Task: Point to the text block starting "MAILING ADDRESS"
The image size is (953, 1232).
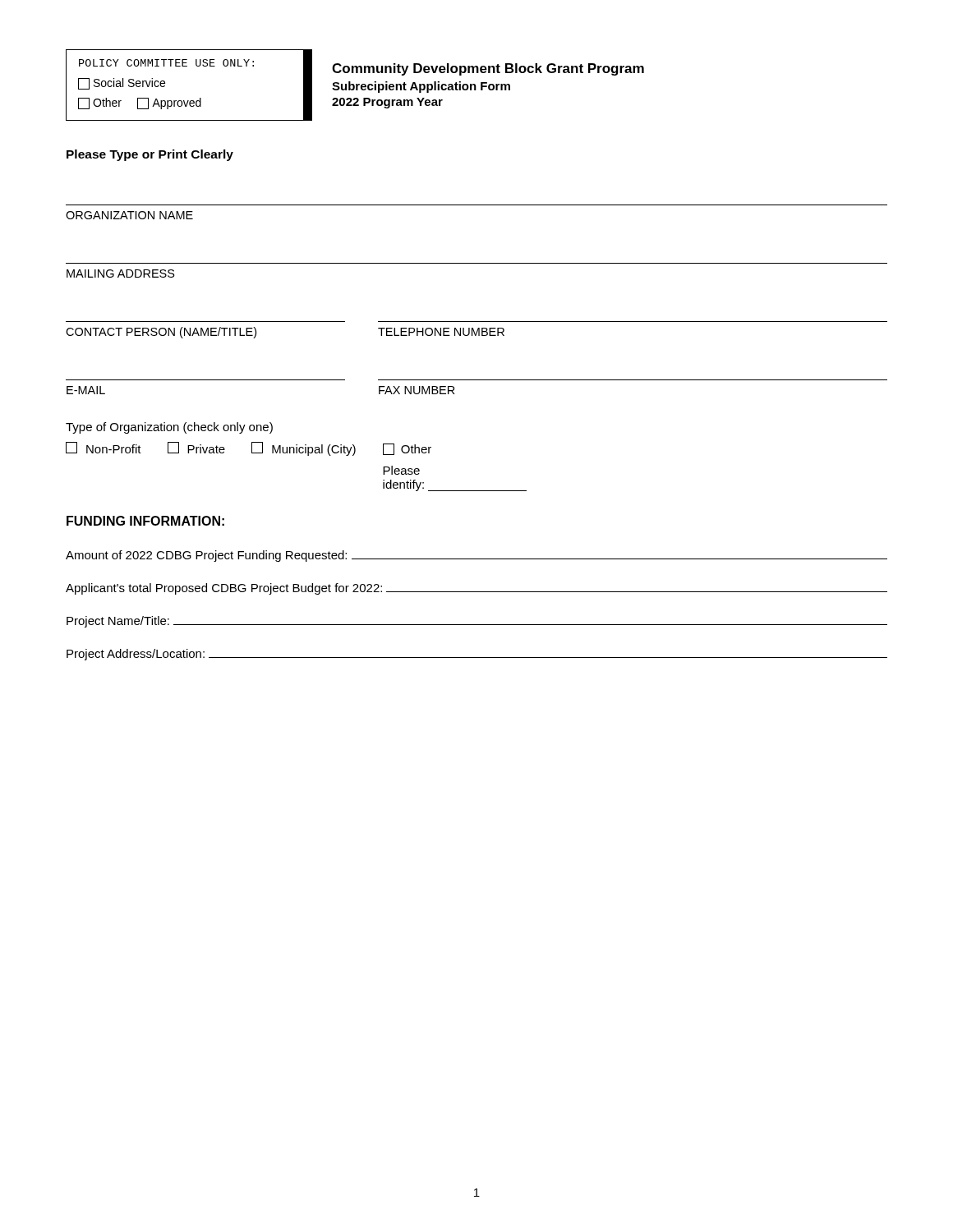Action: coord(476,262)
